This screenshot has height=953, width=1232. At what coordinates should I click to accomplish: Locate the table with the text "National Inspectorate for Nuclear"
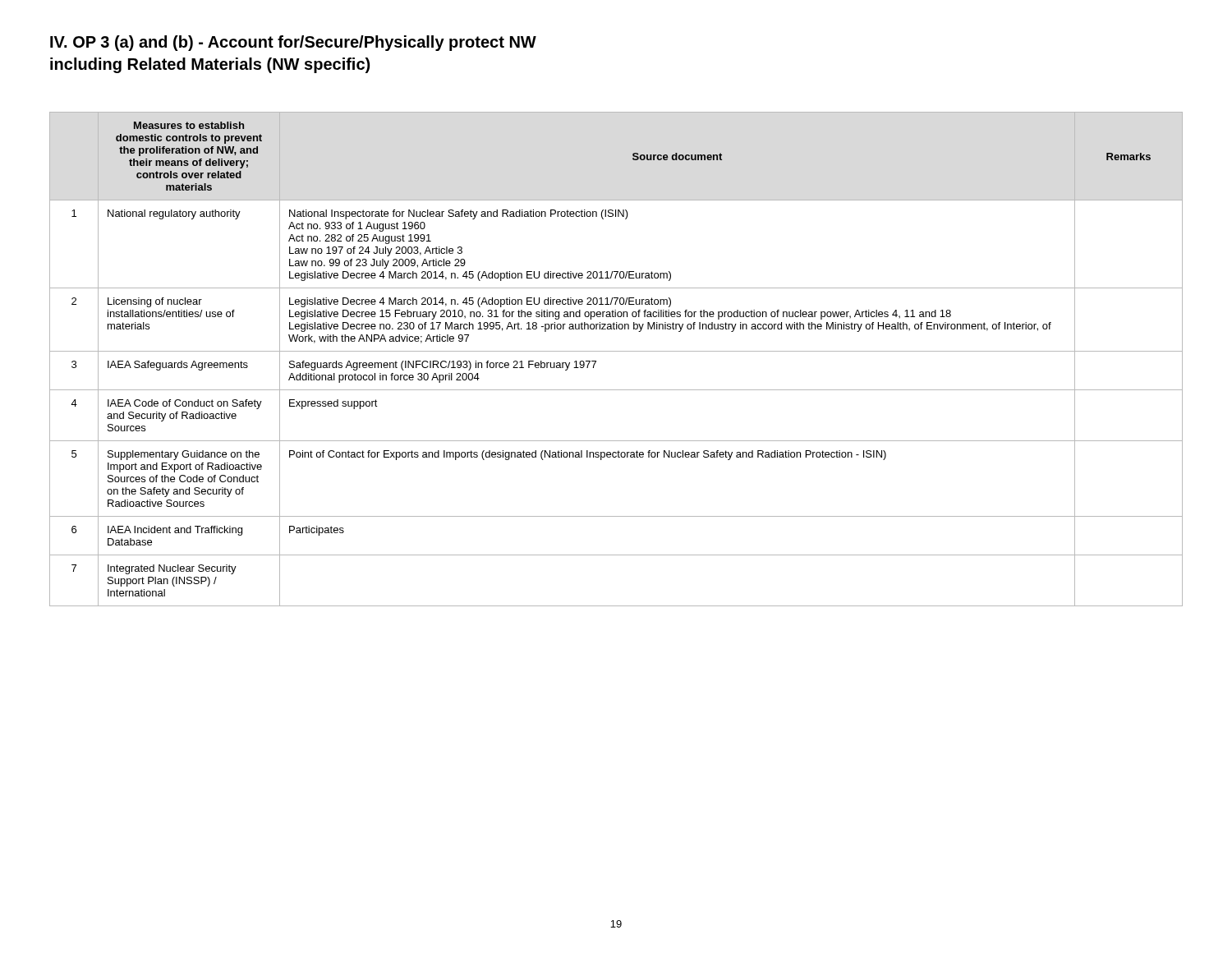(616, 359)
